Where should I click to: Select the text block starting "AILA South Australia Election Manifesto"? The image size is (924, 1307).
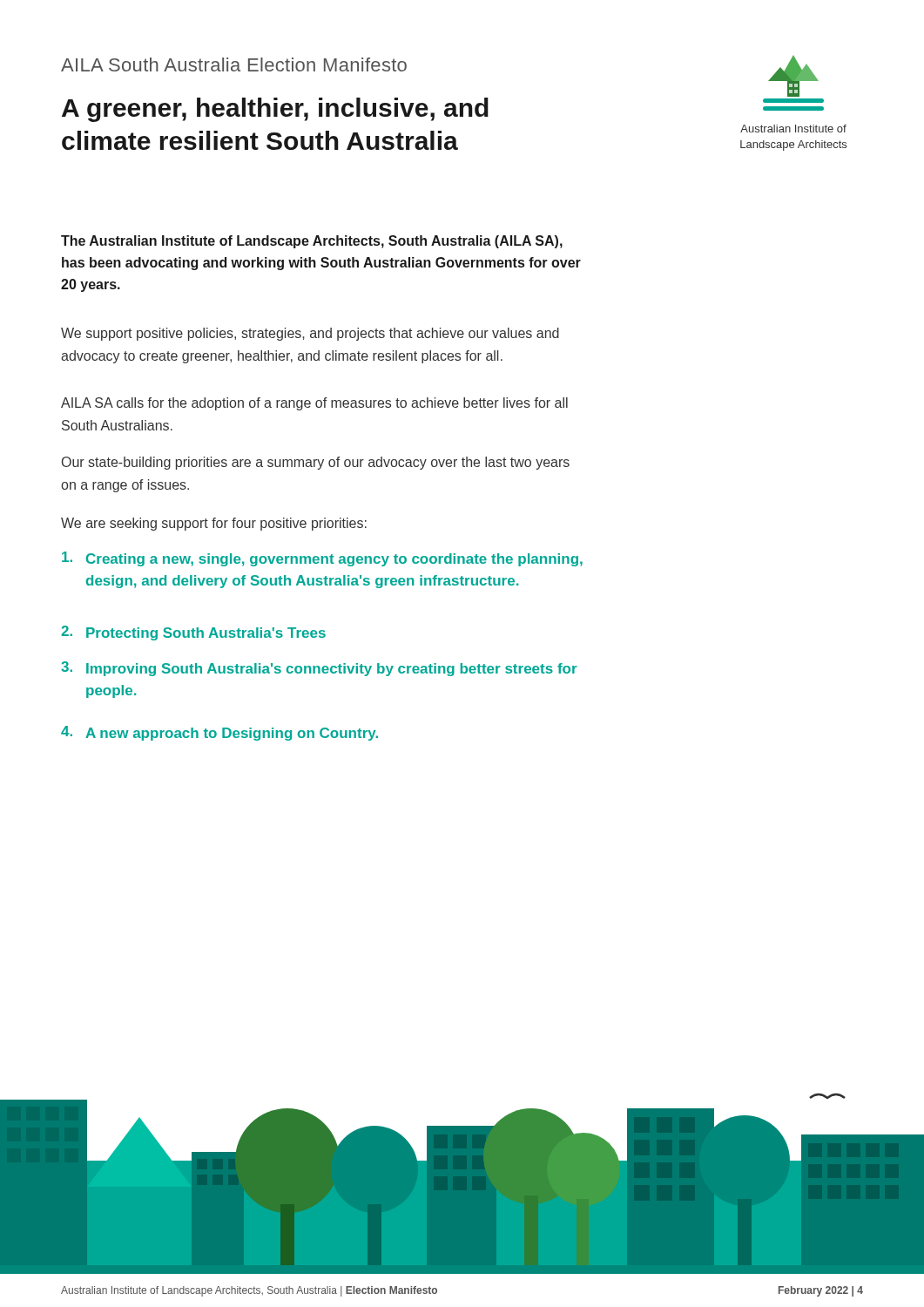(234, 65)
